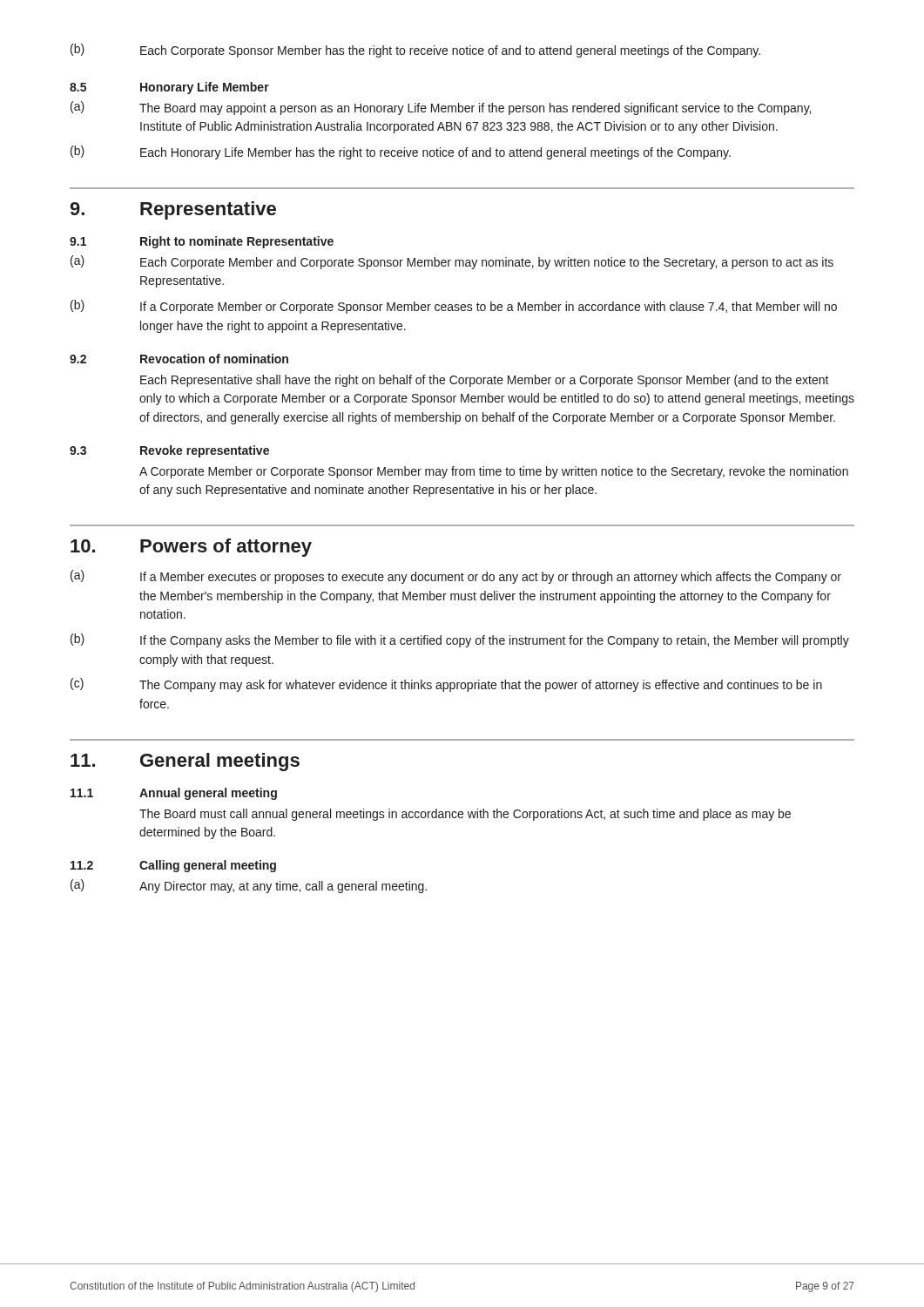924x1307 pixels.
Task: Click on the section header that reads "9.2 Revocation of nomination"
Action: (x=179, y=359)
